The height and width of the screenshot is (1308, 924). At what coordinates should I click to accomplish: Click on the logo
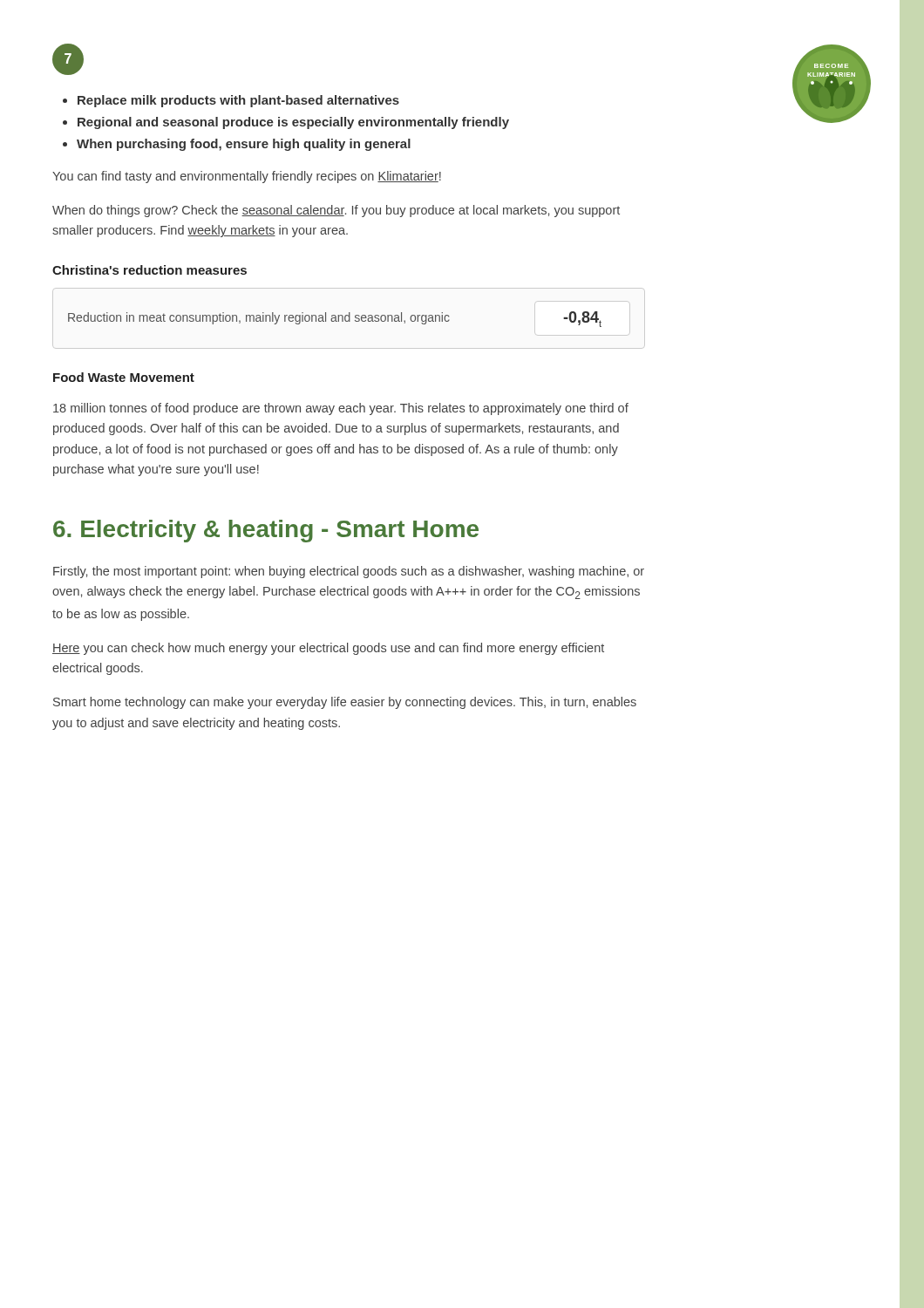tap(832, 85)
